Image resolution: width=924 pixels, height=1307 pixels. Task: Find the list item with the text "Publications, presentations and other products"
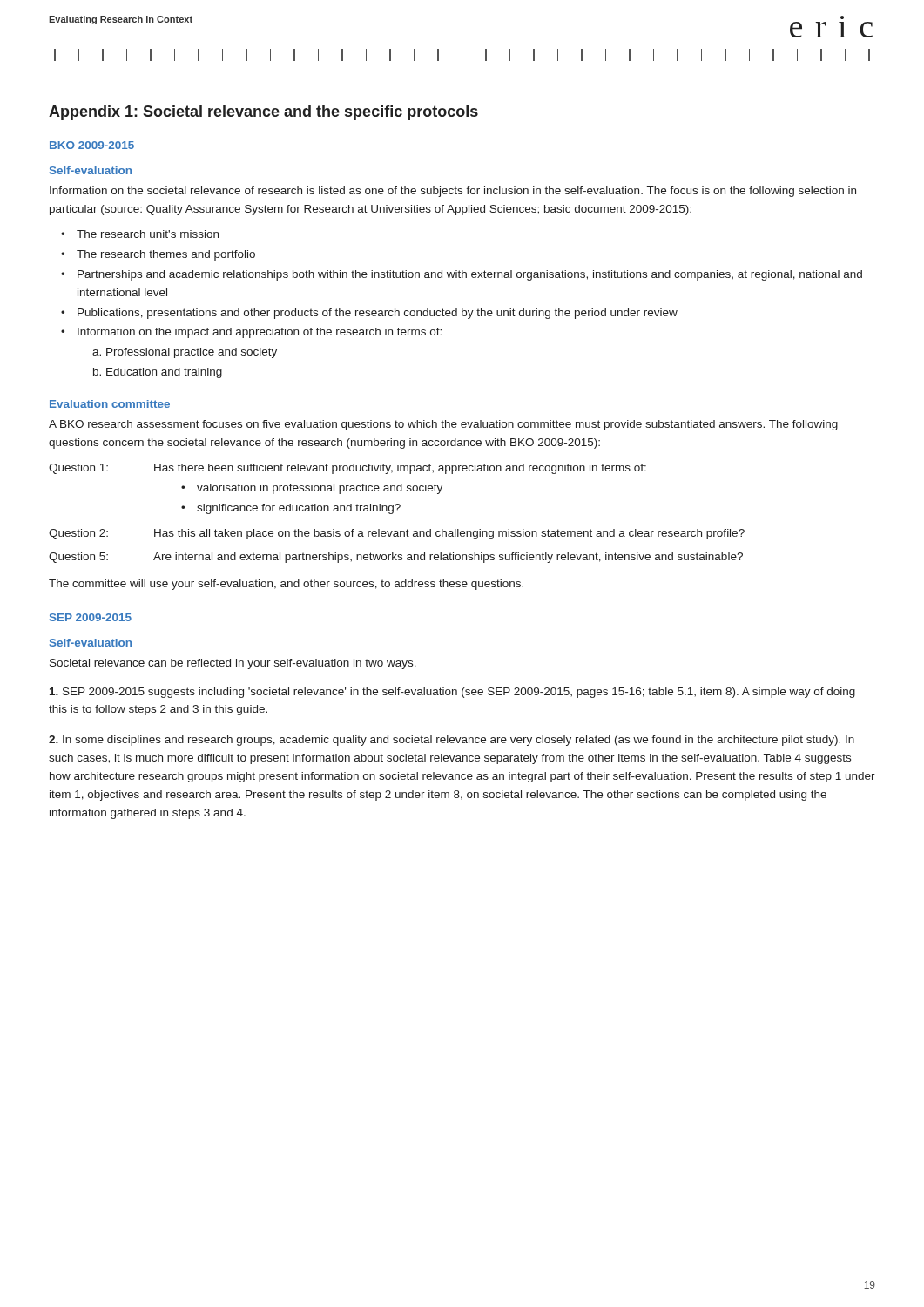click(377, 312)
